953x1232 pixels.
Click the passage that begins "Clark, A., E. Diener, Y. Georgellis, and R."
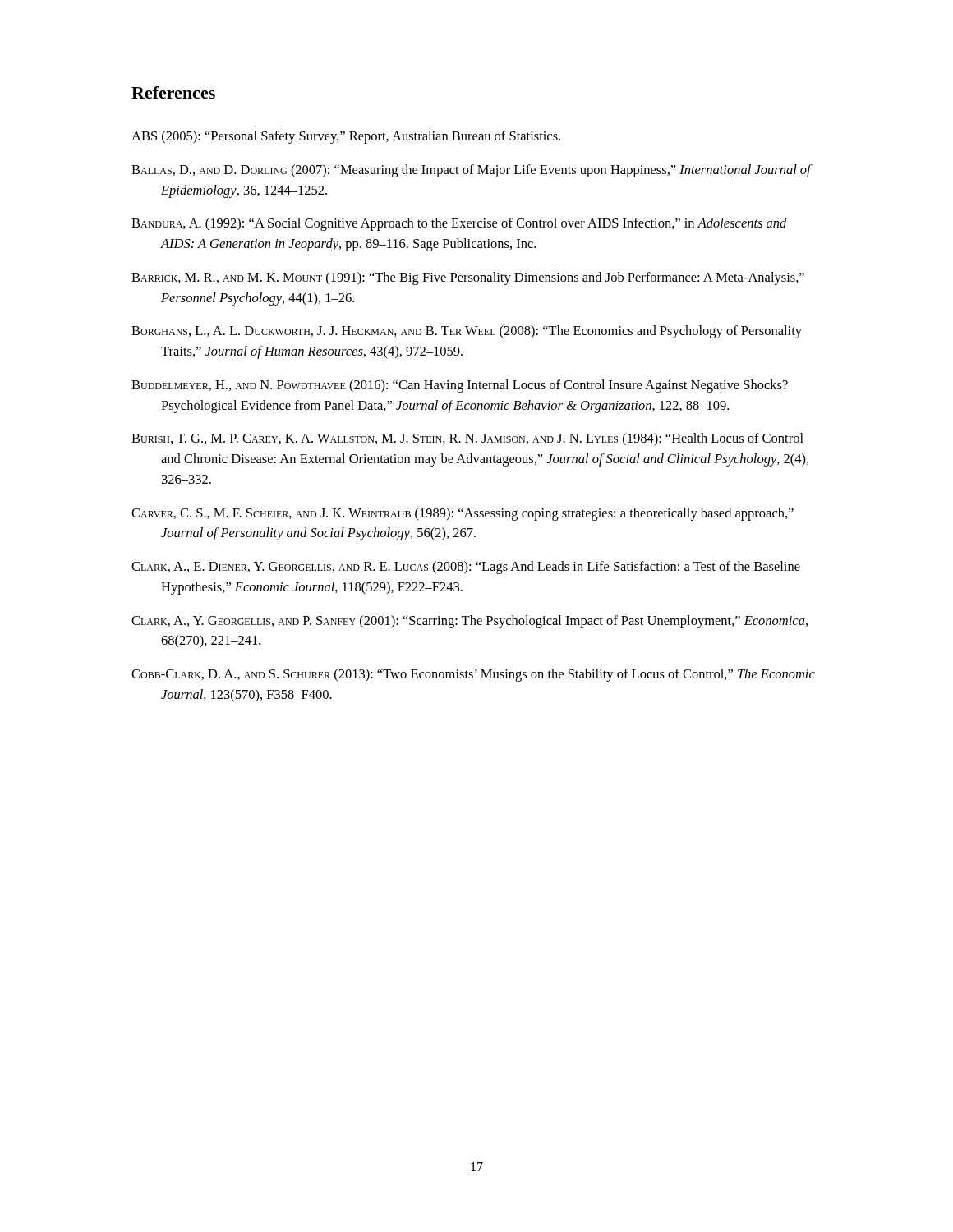click(x=466, y=576)
